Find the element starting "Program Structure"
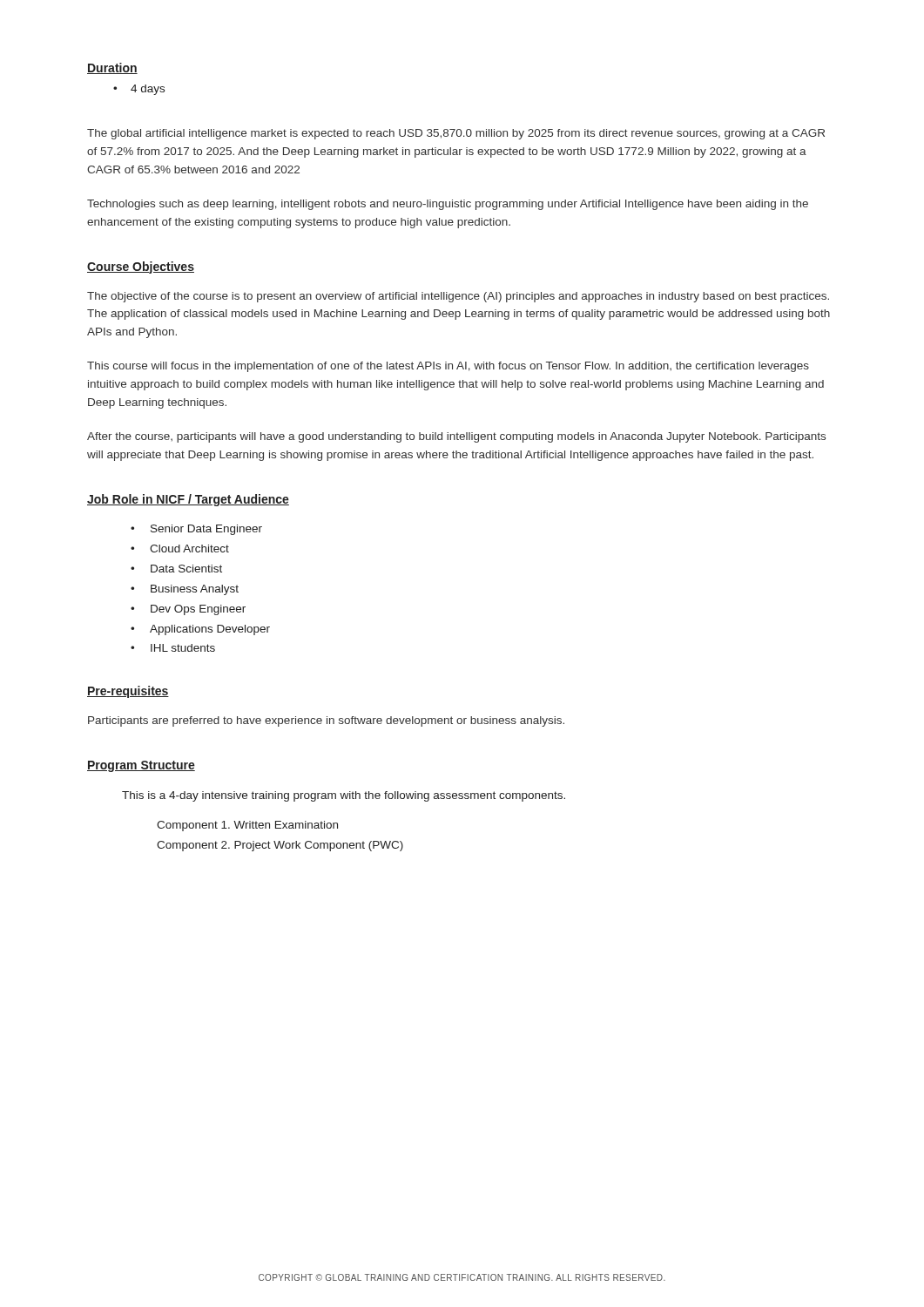 pos(141,765)
